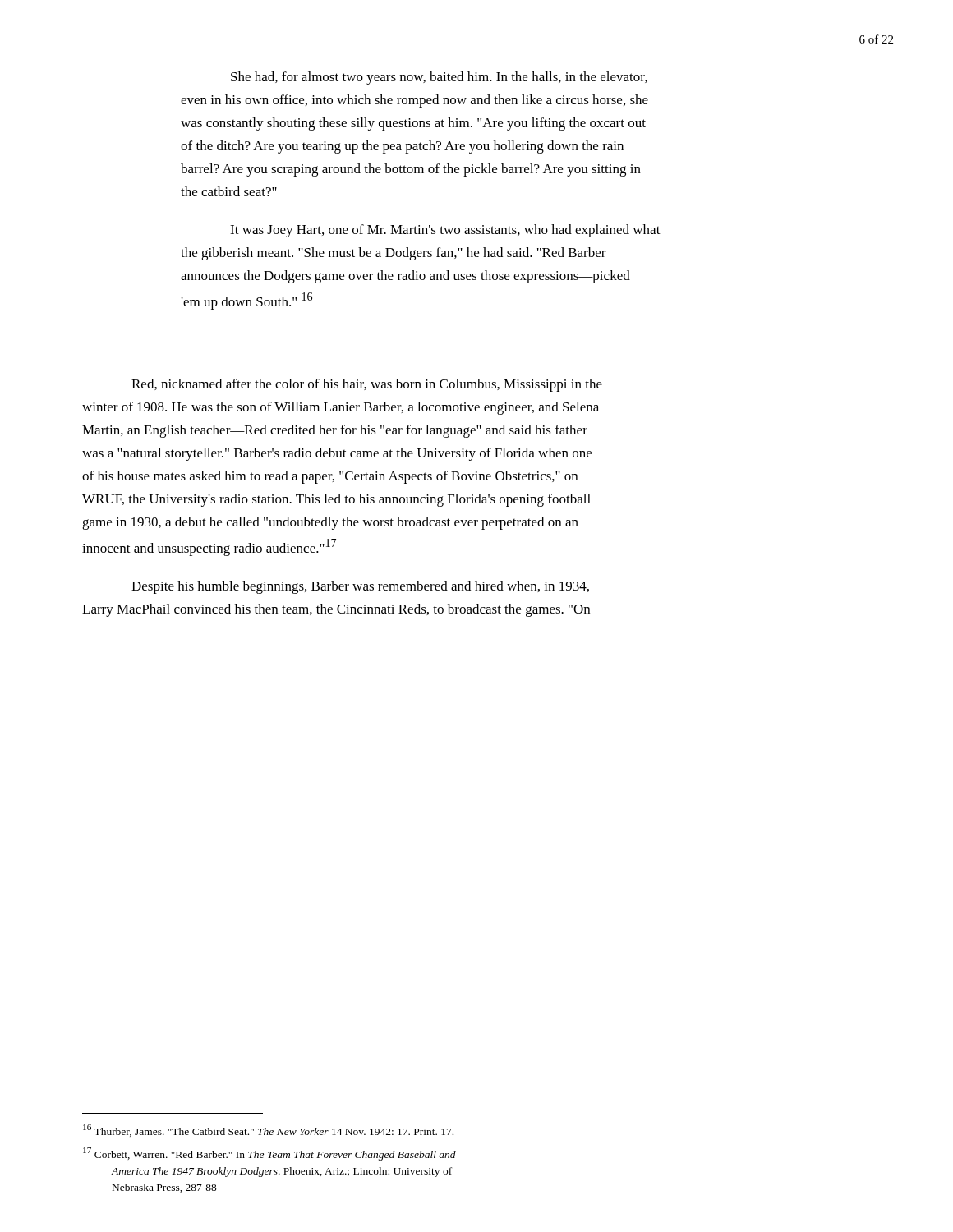953x1232 pixels.
Task: Find the text block that says "Despite his humble beginnings, Barber was"
Action: [x=476, y=598]
